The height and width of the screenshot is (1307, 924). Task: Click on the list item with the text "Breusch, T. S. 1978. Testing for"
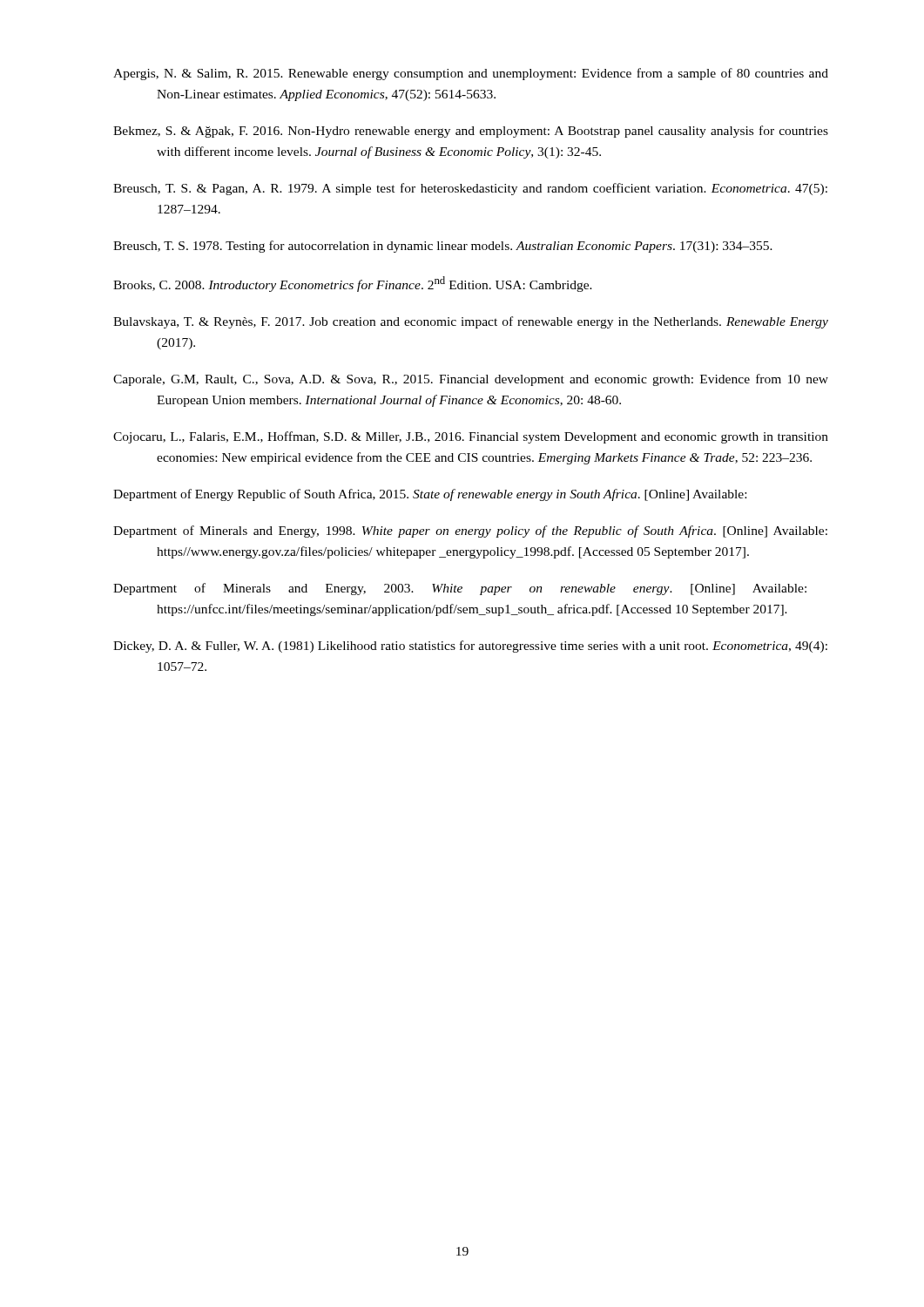pos(443,245)
